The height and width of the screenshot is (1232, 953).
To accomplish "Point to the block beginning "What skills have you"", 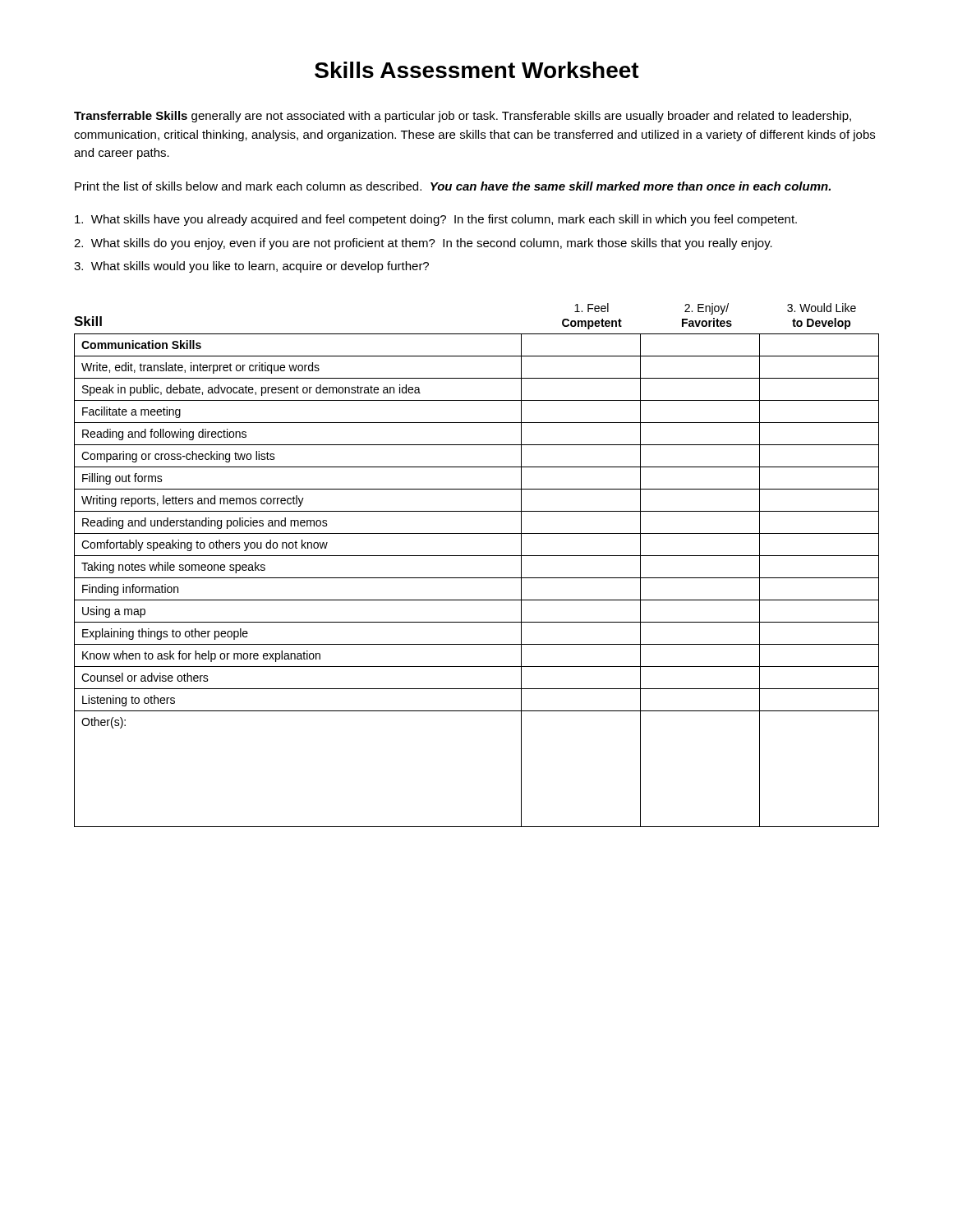I will click(436, 219).
